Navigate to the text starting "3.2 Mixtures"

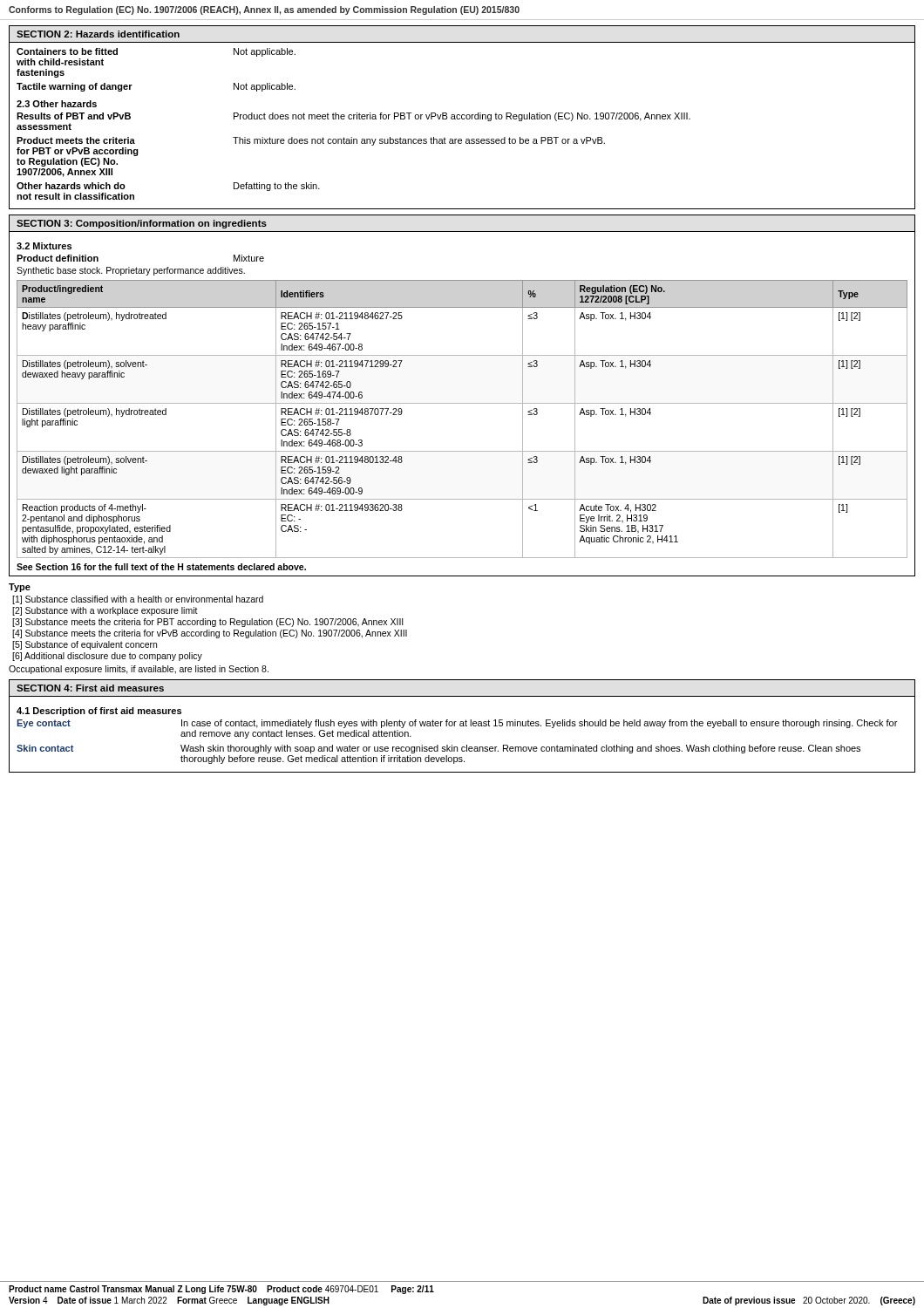44,246
